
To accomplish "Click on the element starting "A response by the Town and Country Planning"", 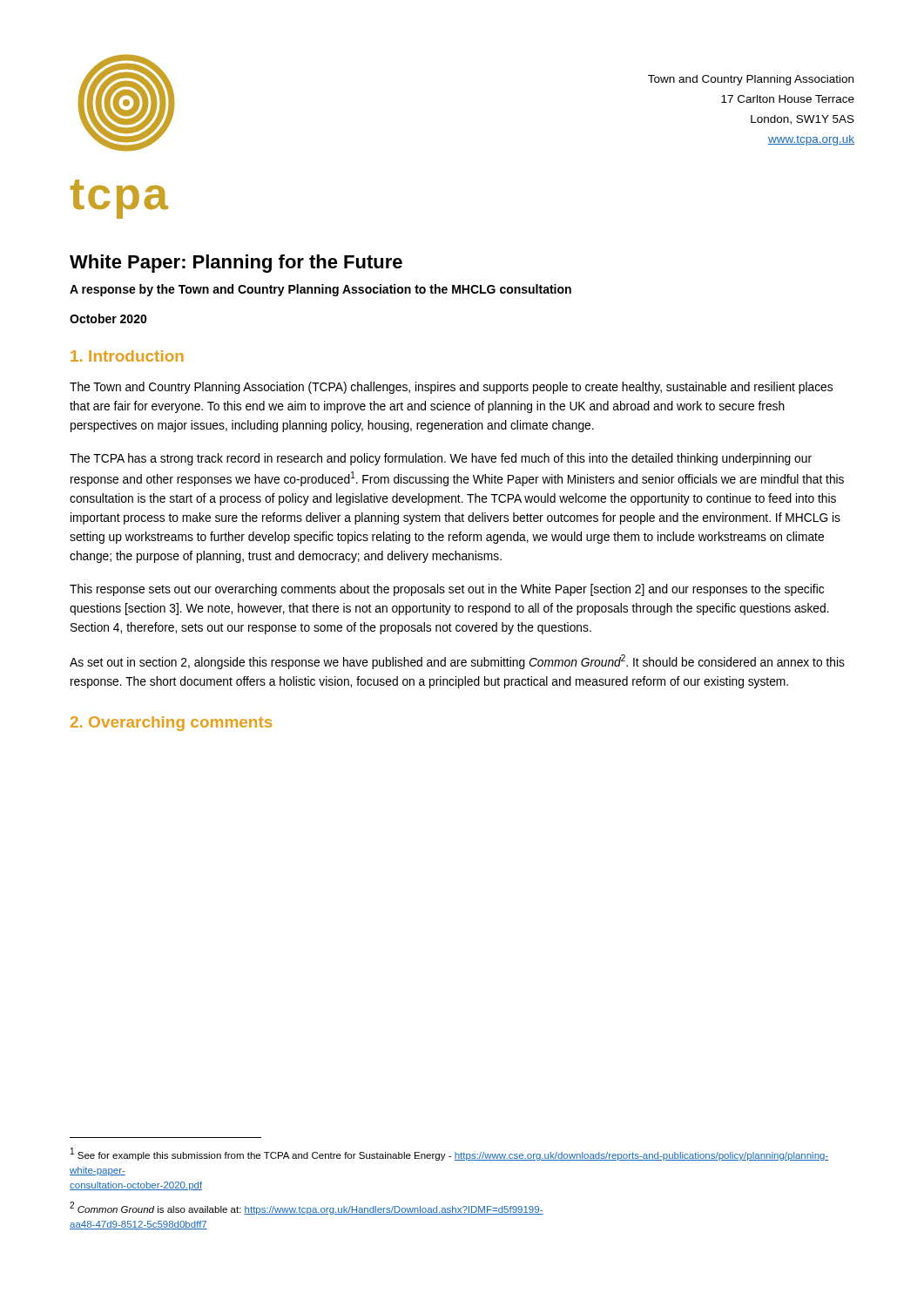I will click(x=462, y=289).
